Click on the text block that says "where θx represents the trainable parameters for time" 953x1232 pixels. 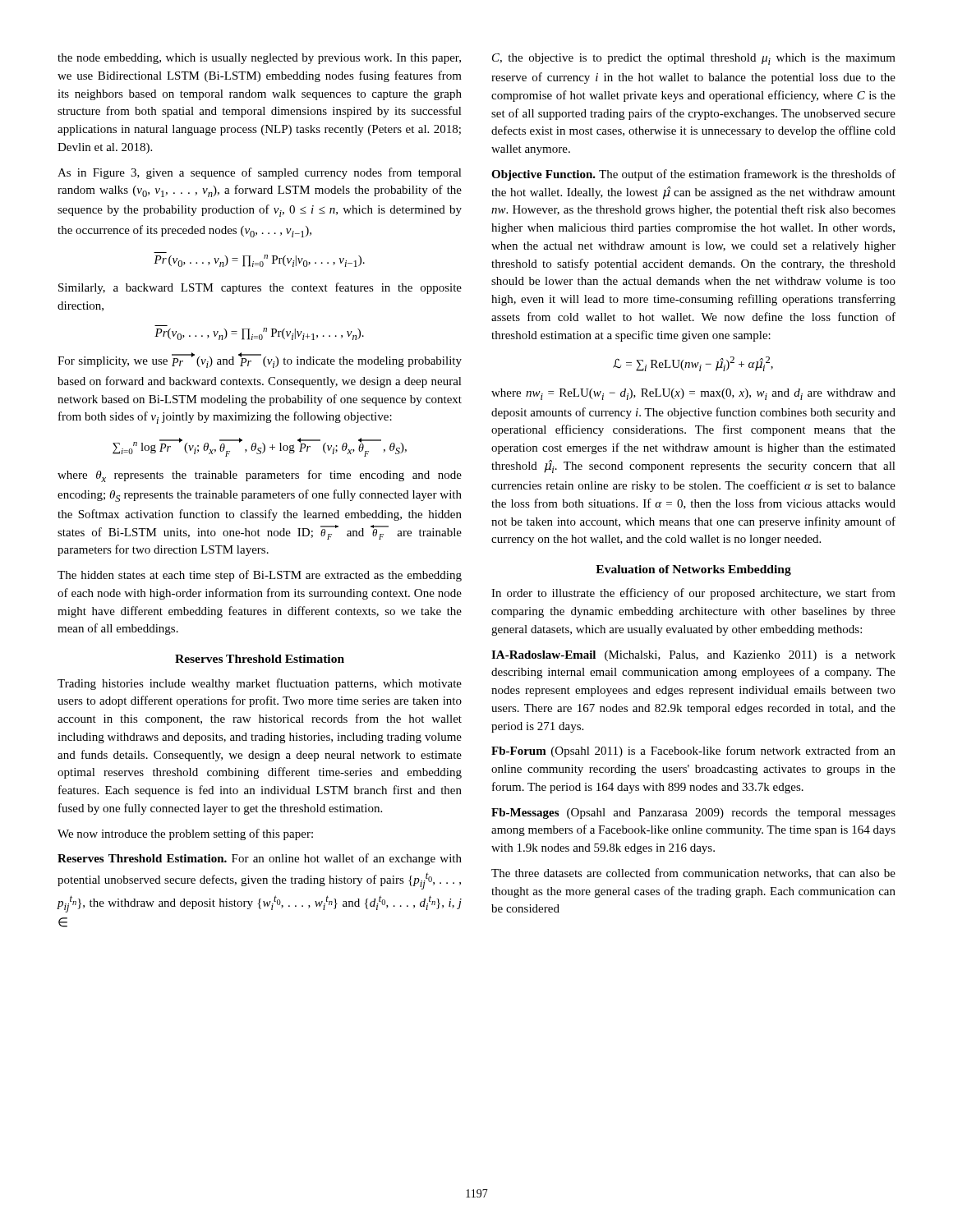260,513
